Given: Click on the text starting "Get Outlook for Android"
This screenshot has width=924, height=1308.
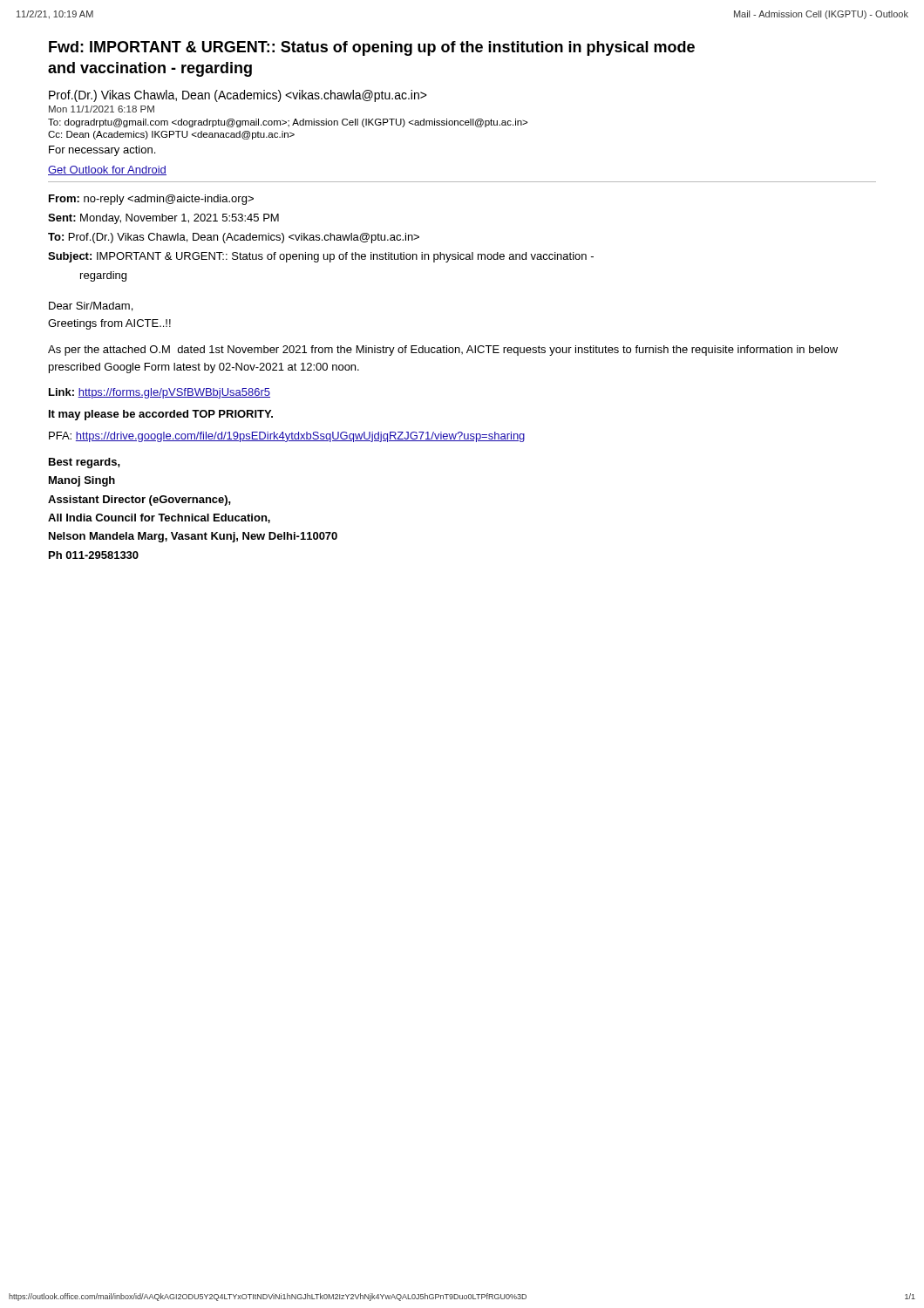Looking at the screenshot, I should pos(107,169).
